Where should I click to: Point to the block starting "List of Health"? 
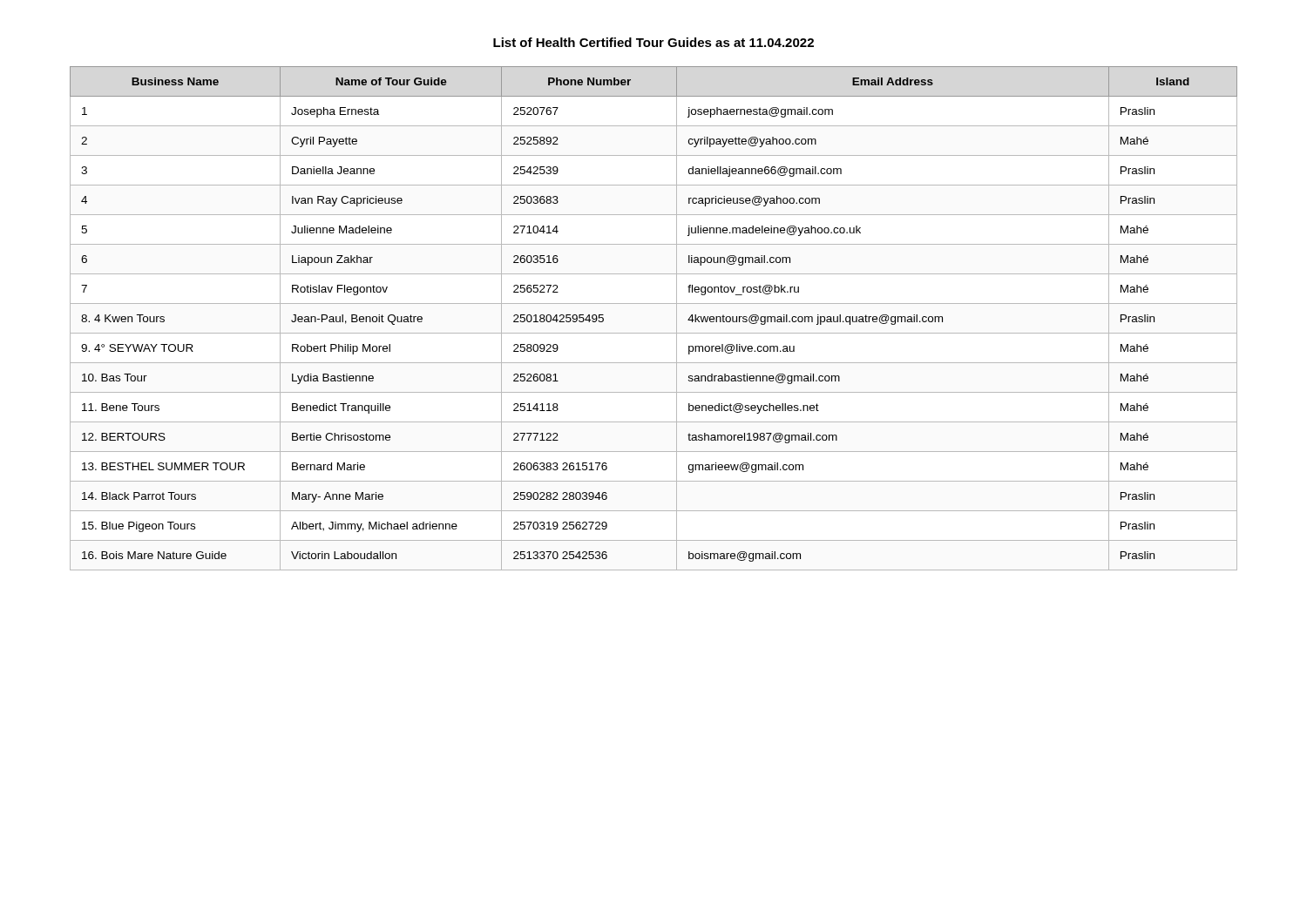point(654,42)
